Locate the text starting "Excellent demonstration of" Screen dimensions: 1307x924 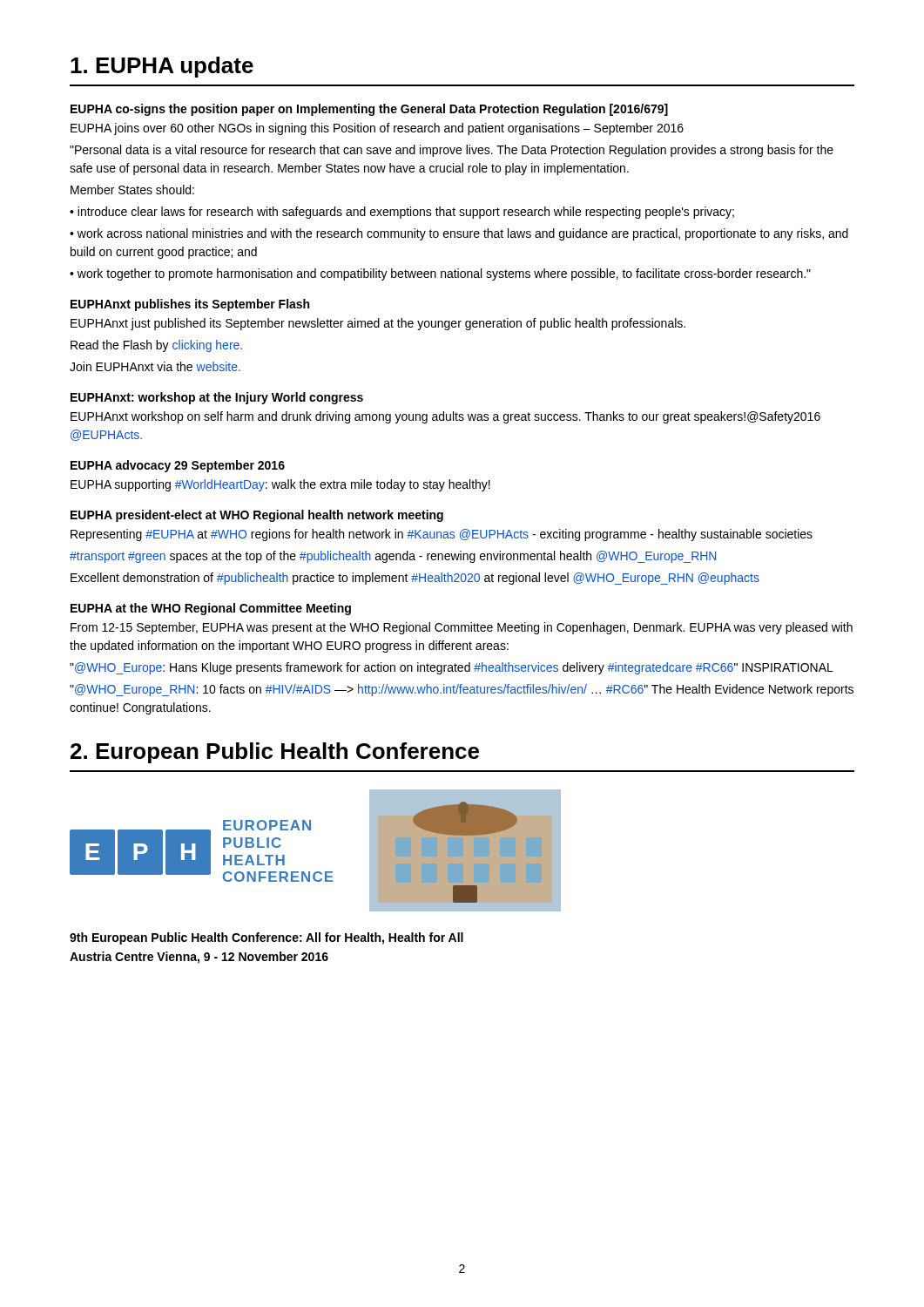[x=462, y=578]
